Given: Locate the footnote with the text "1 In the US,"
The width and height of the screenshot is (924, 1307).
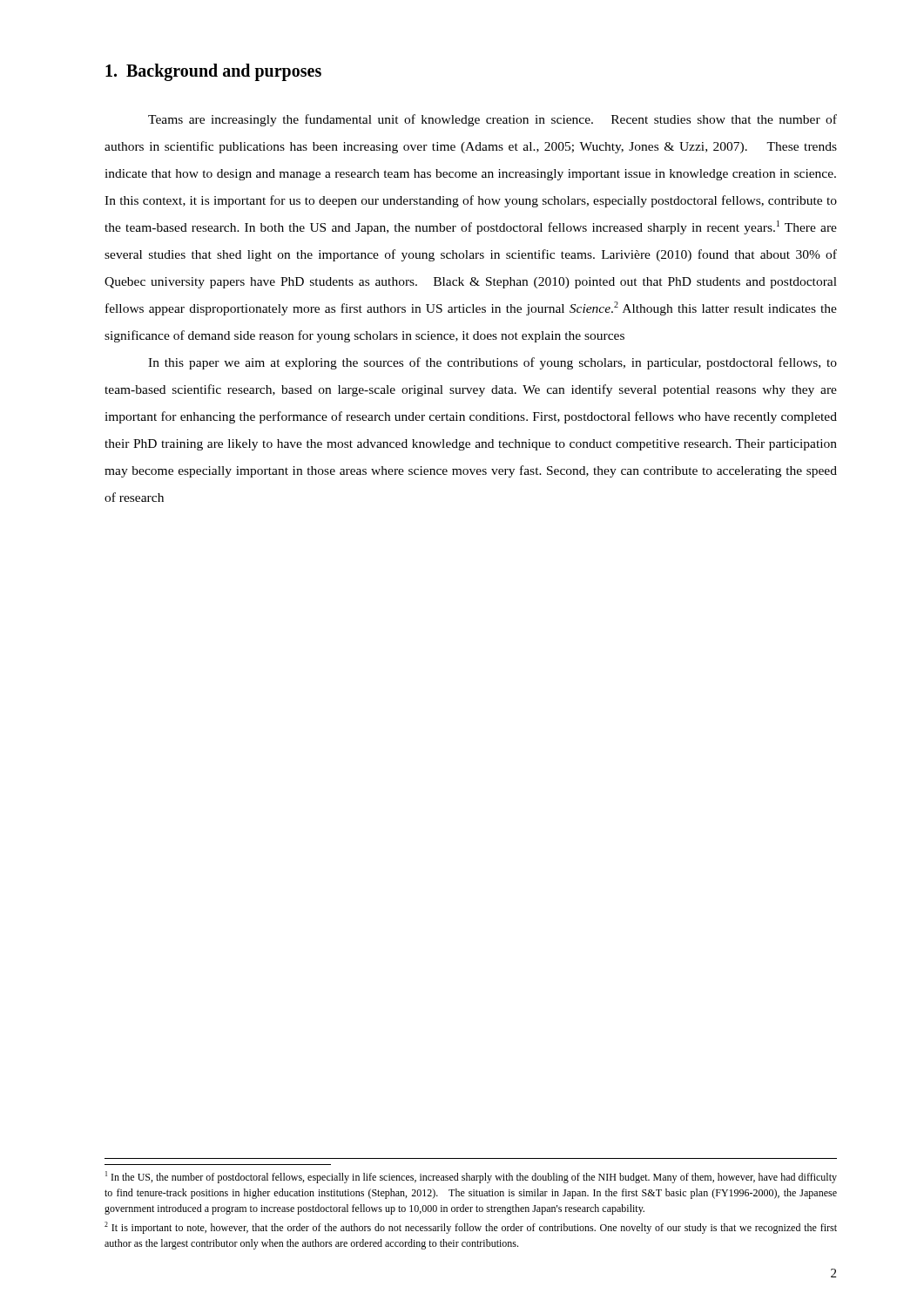Looking at the screenshot, I should 471,1192.
